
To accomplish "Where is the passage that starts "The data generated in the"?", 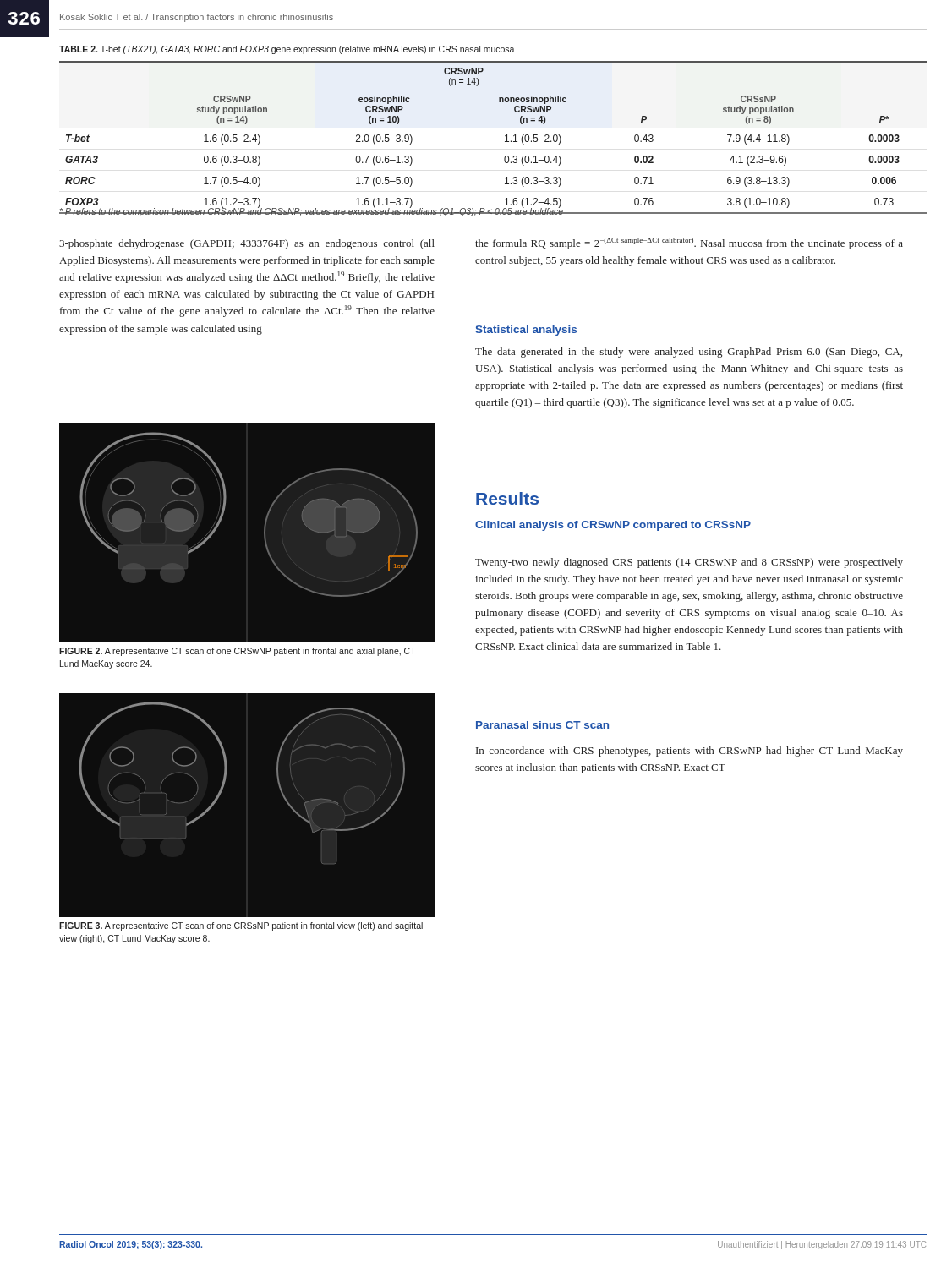I will tap(689, 377).
